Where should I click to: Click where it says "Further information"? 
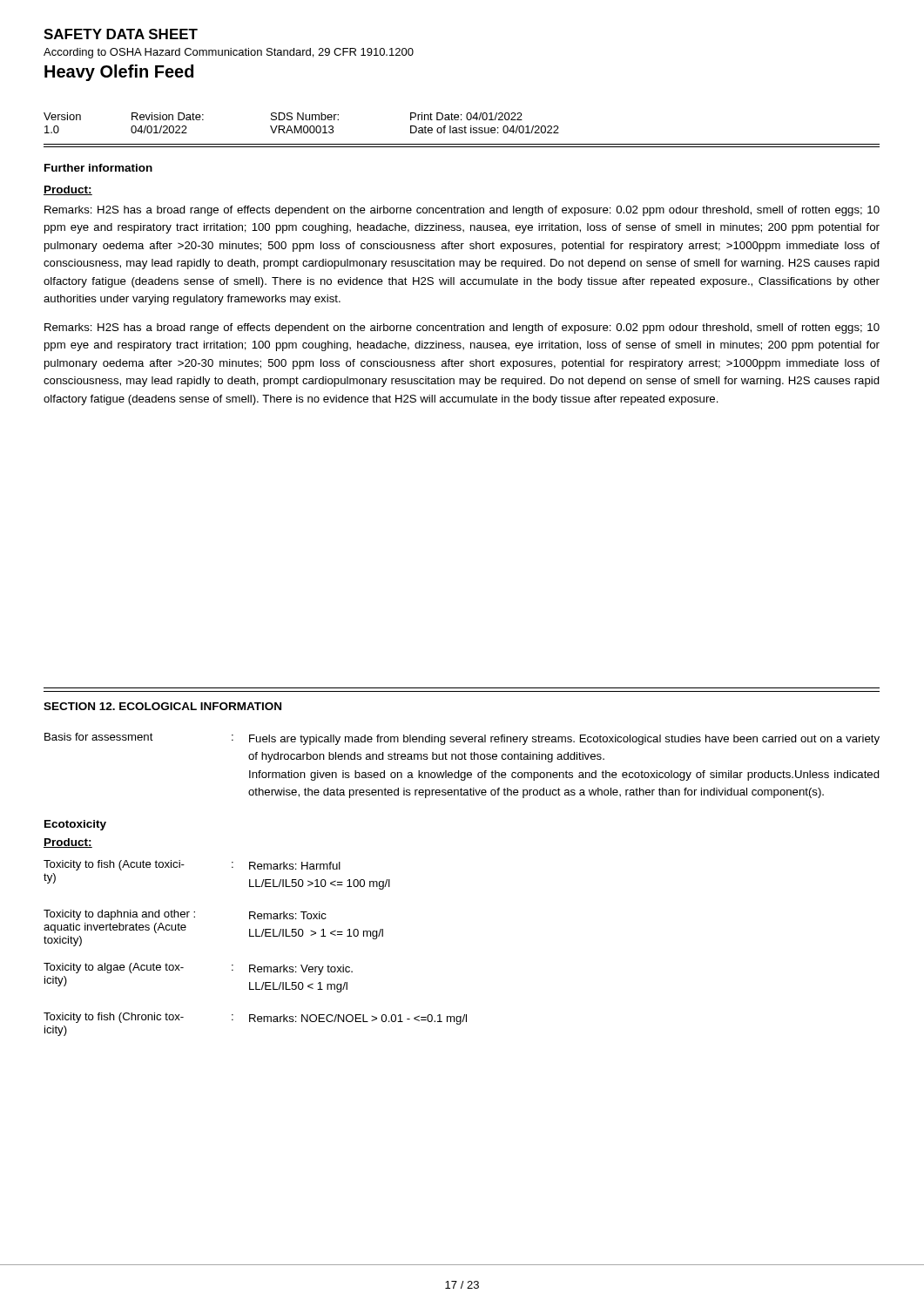[x=98, y=168]
